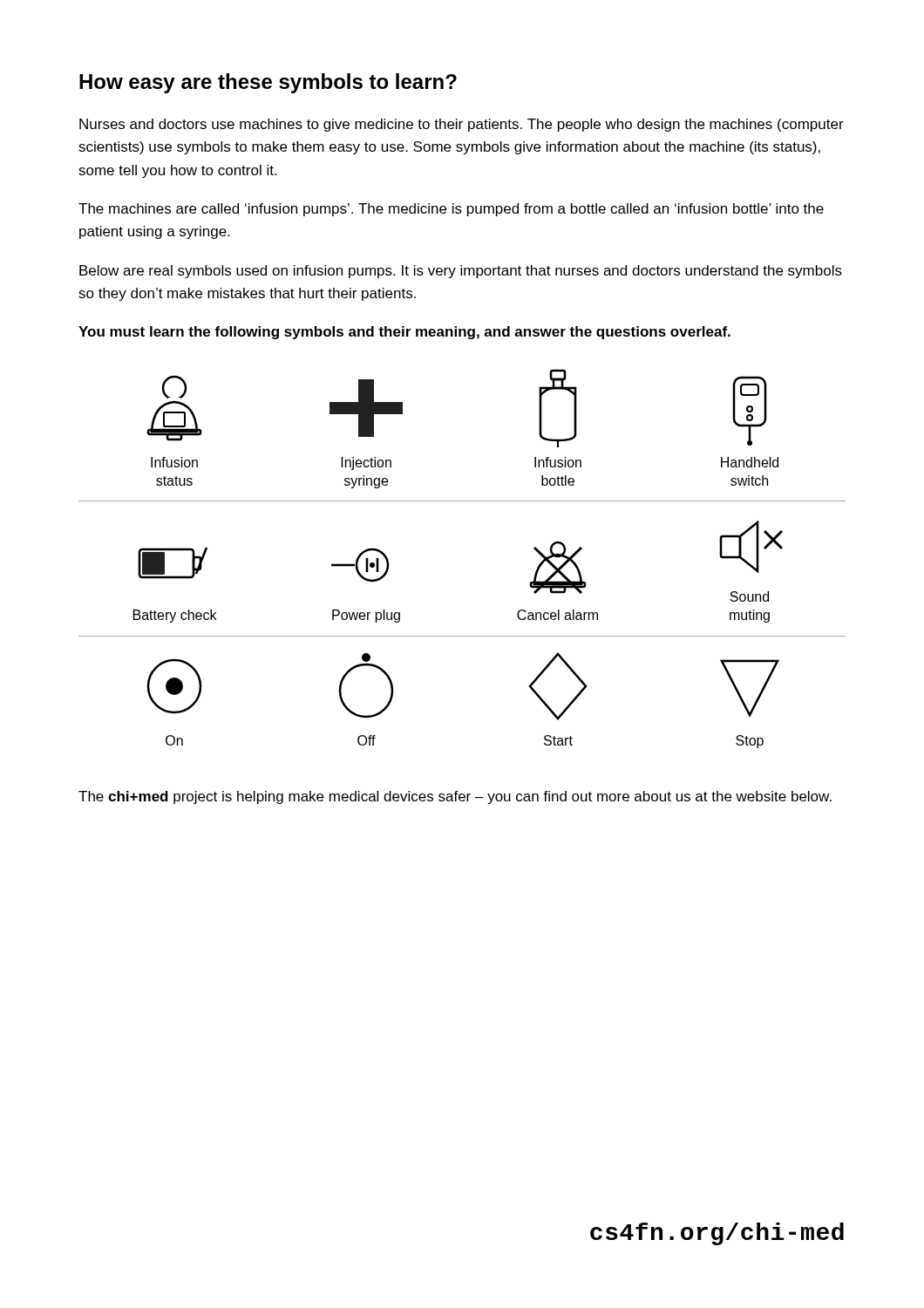Point to the element starting "How easy are these symbols to learn?"
This screenshot has width=924, height=1308.
pyautogui.click(x=268, y=81)
